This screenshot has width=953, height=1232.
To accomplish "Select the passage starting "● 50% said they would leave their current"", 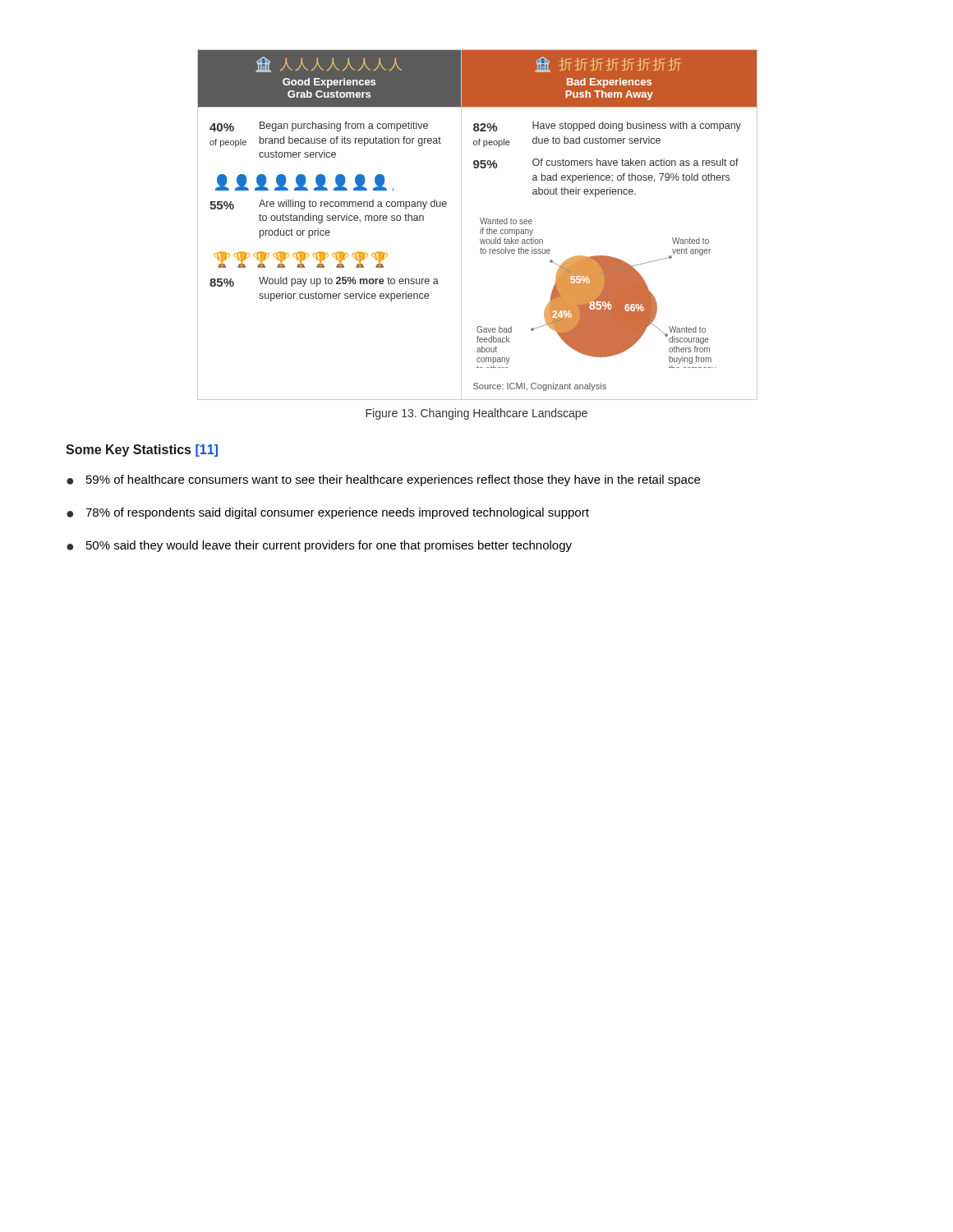I will pos(319,547).
